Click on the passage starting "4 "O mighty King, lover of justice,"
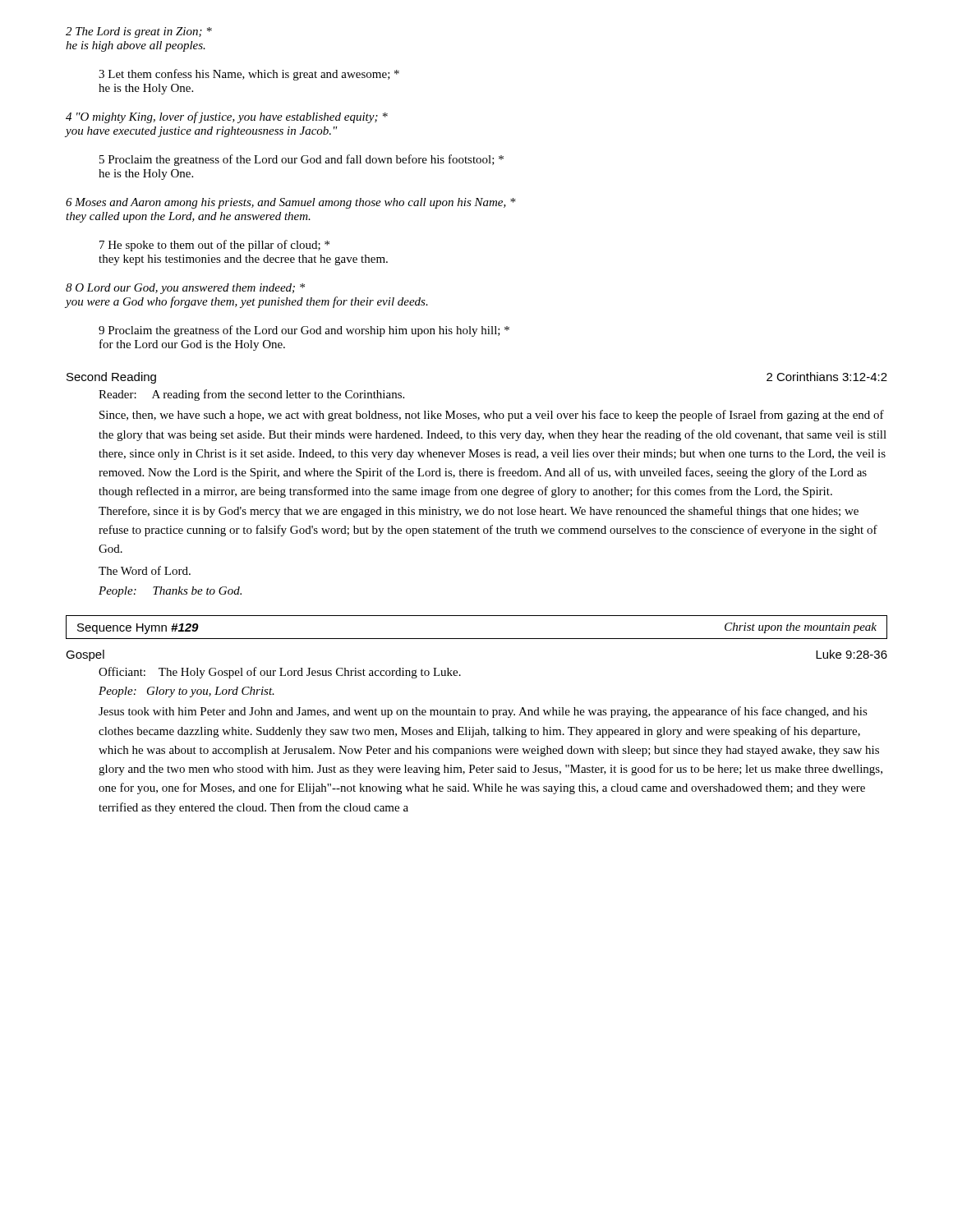 pos(227,117)
